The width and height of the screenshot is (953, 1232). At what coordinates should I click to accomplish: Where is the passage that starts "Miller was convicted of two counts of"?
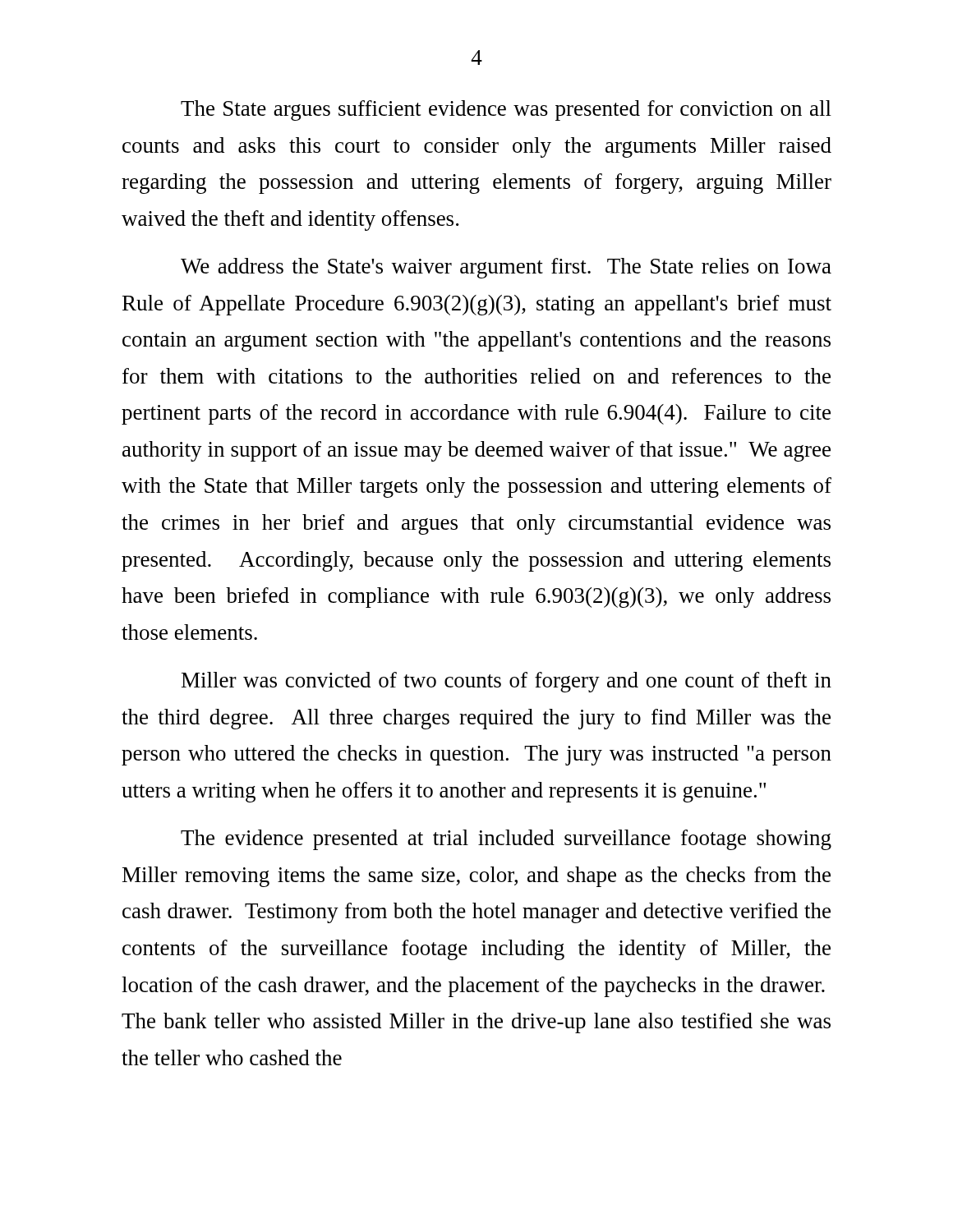point(476,735)
